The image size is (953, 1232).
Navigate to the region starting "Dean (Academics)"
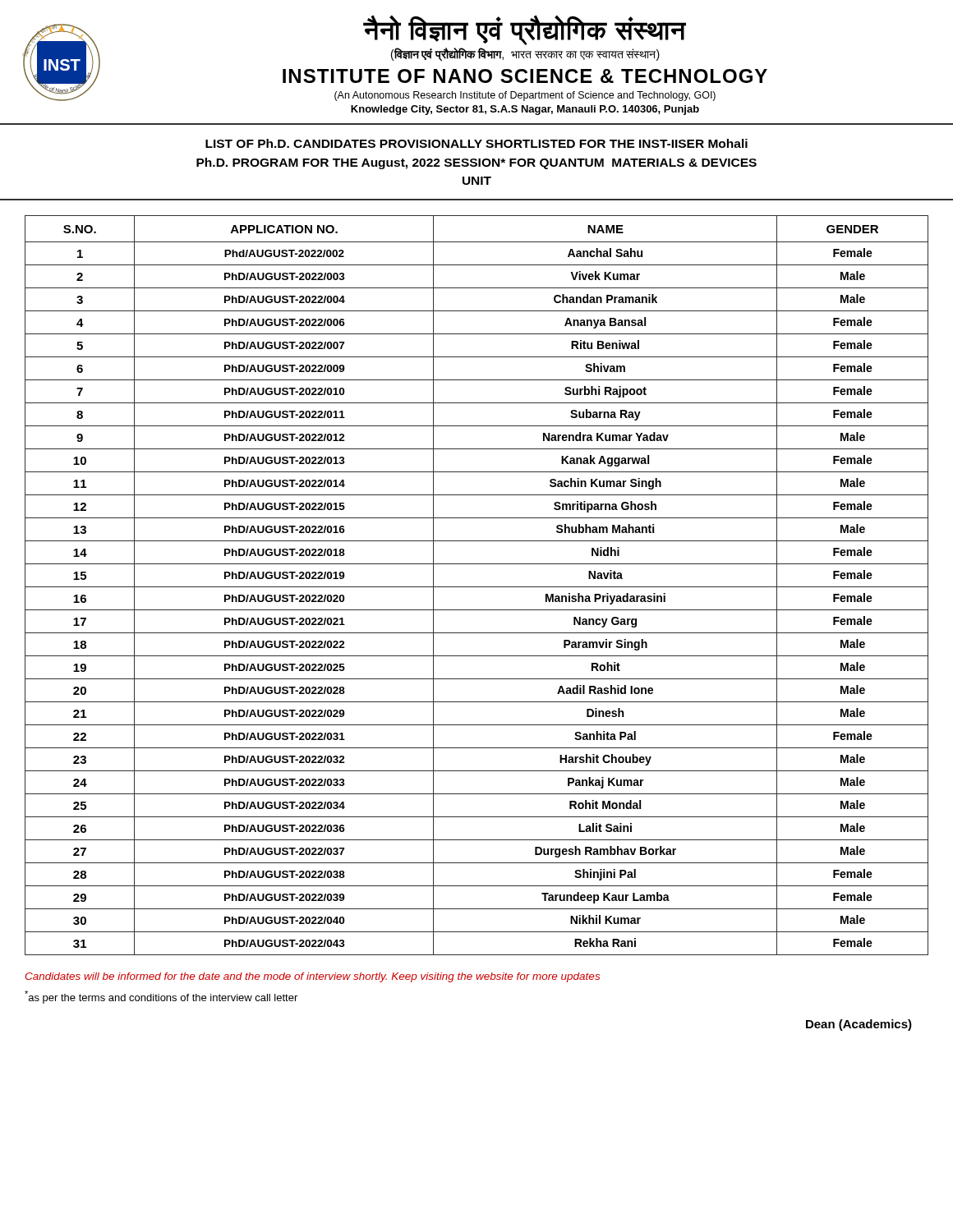859,1024
